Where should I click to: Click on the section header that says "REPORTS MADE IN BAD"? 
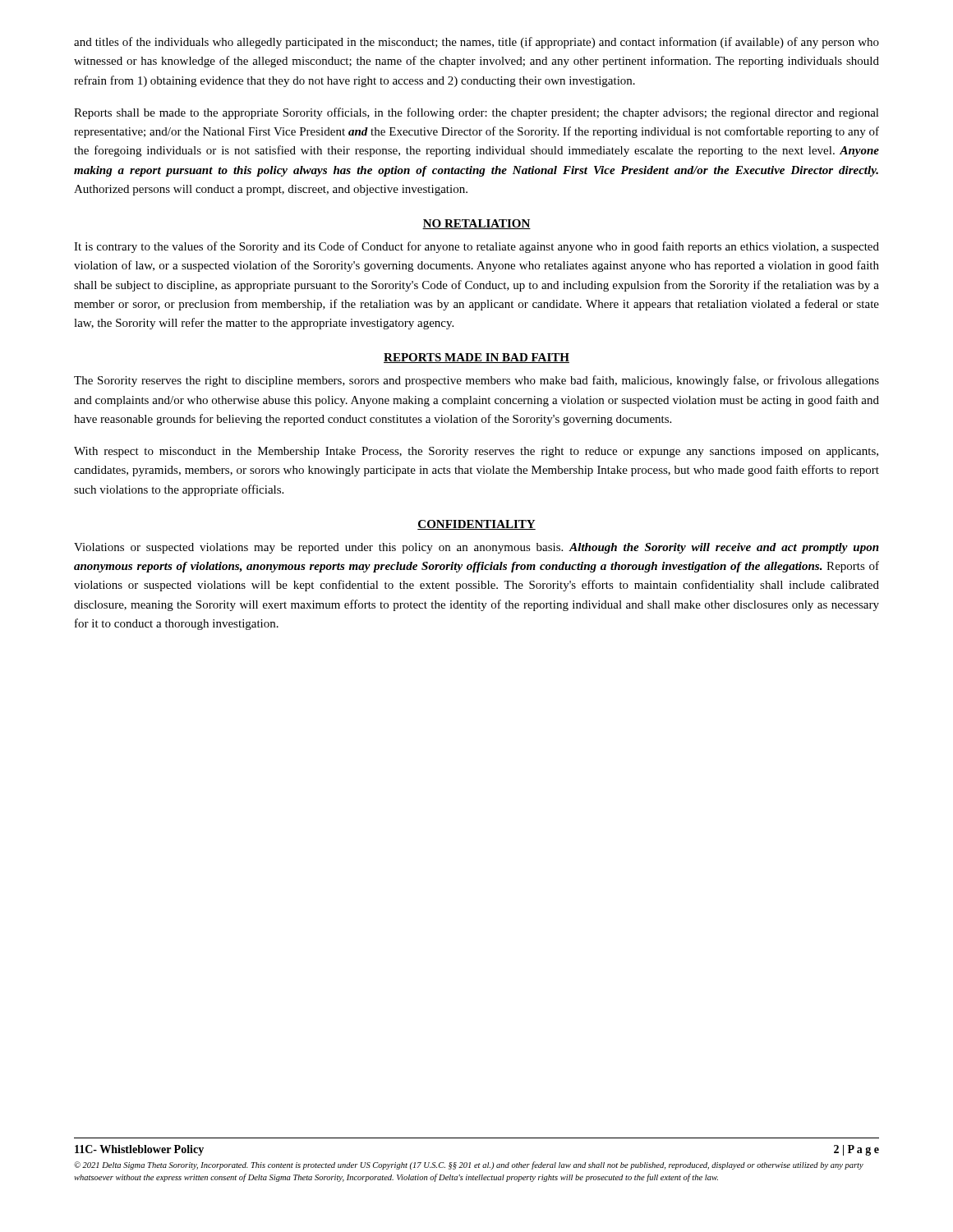pyautogui.click(x=476, y=357)
